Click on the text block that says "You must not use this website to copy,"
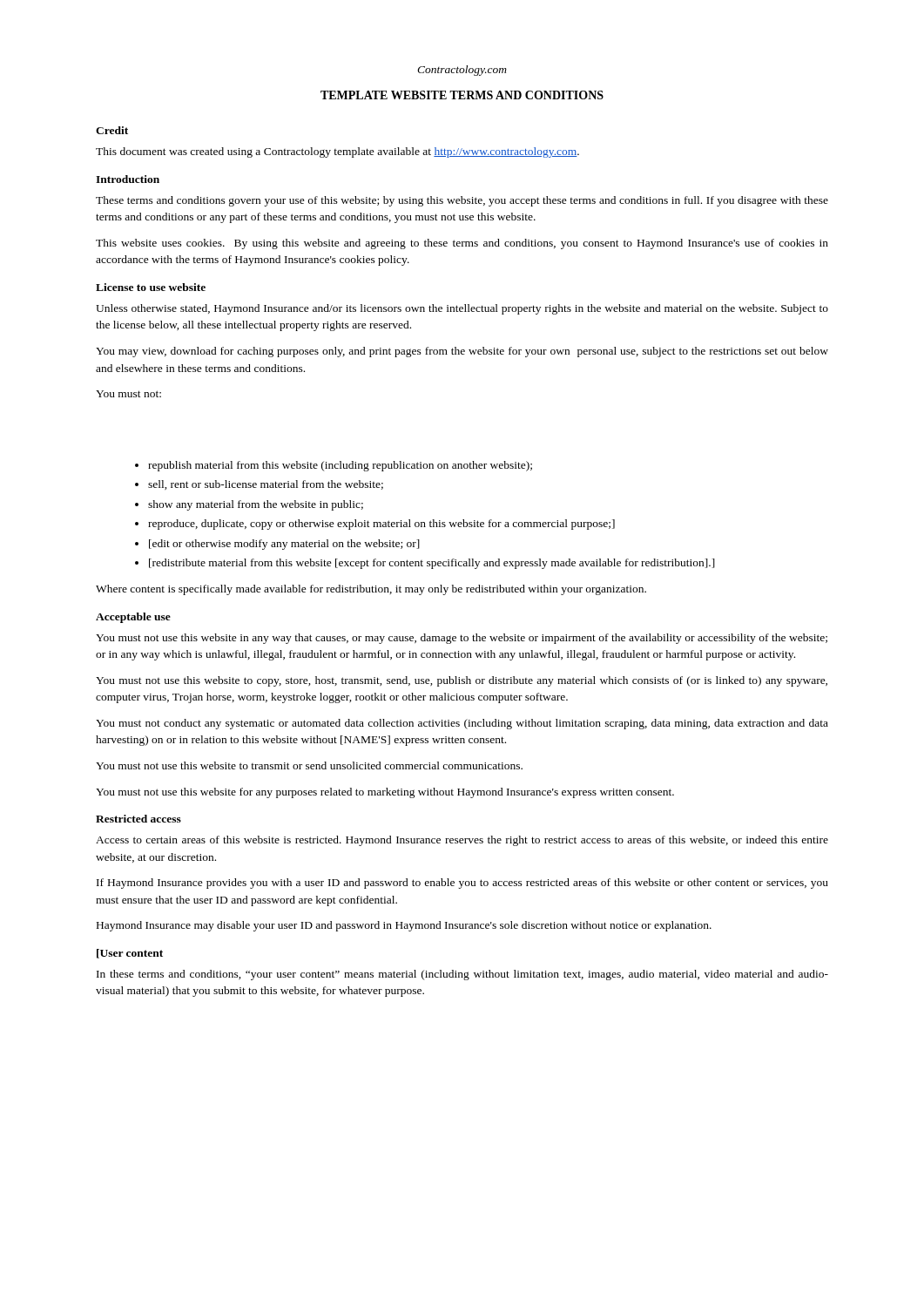924x1307 pixels. tap(462, 688)
